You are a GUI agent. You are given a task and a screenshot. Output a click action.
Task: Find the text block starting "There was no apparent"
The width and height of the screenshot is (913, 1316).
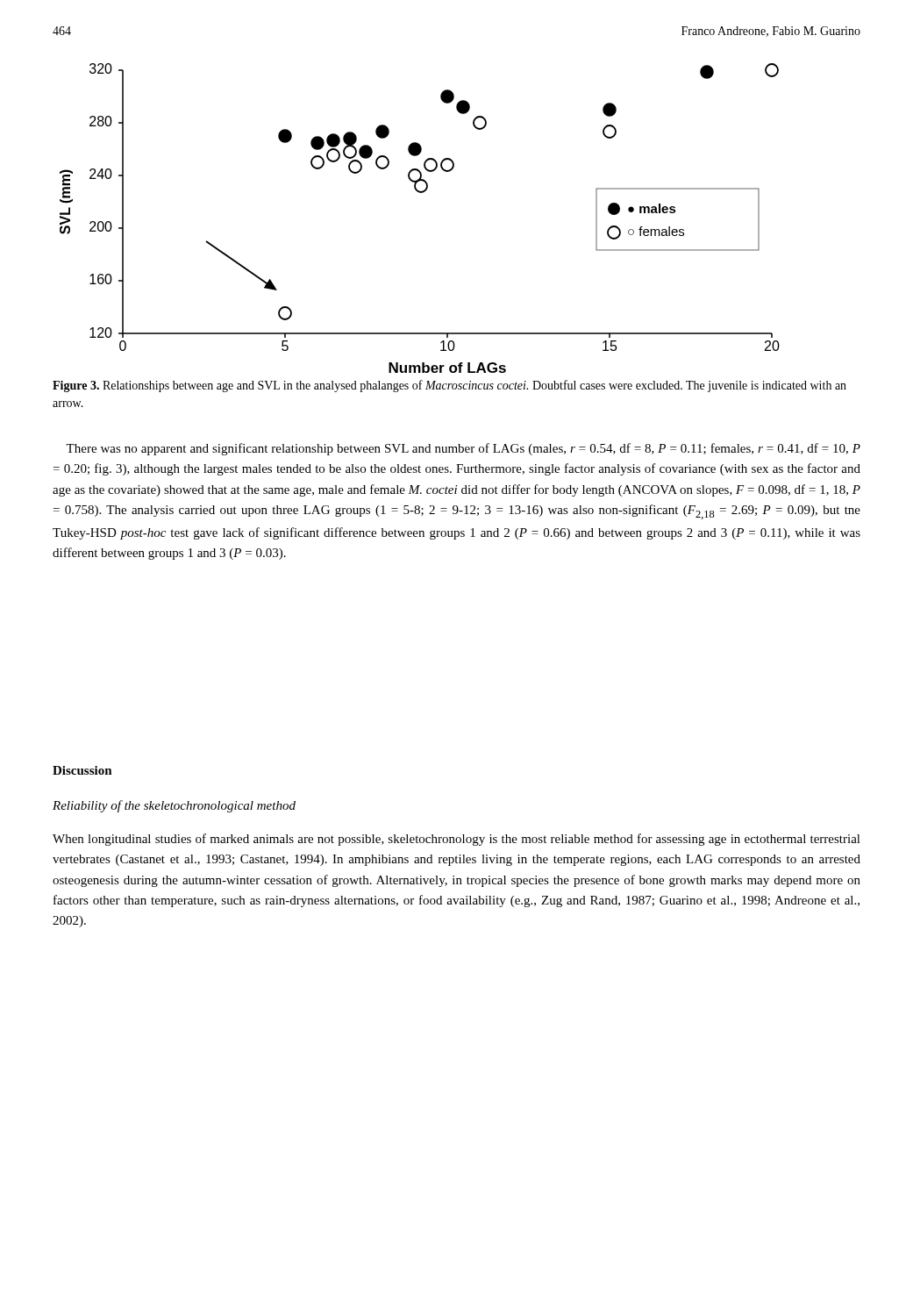(456, 501)
